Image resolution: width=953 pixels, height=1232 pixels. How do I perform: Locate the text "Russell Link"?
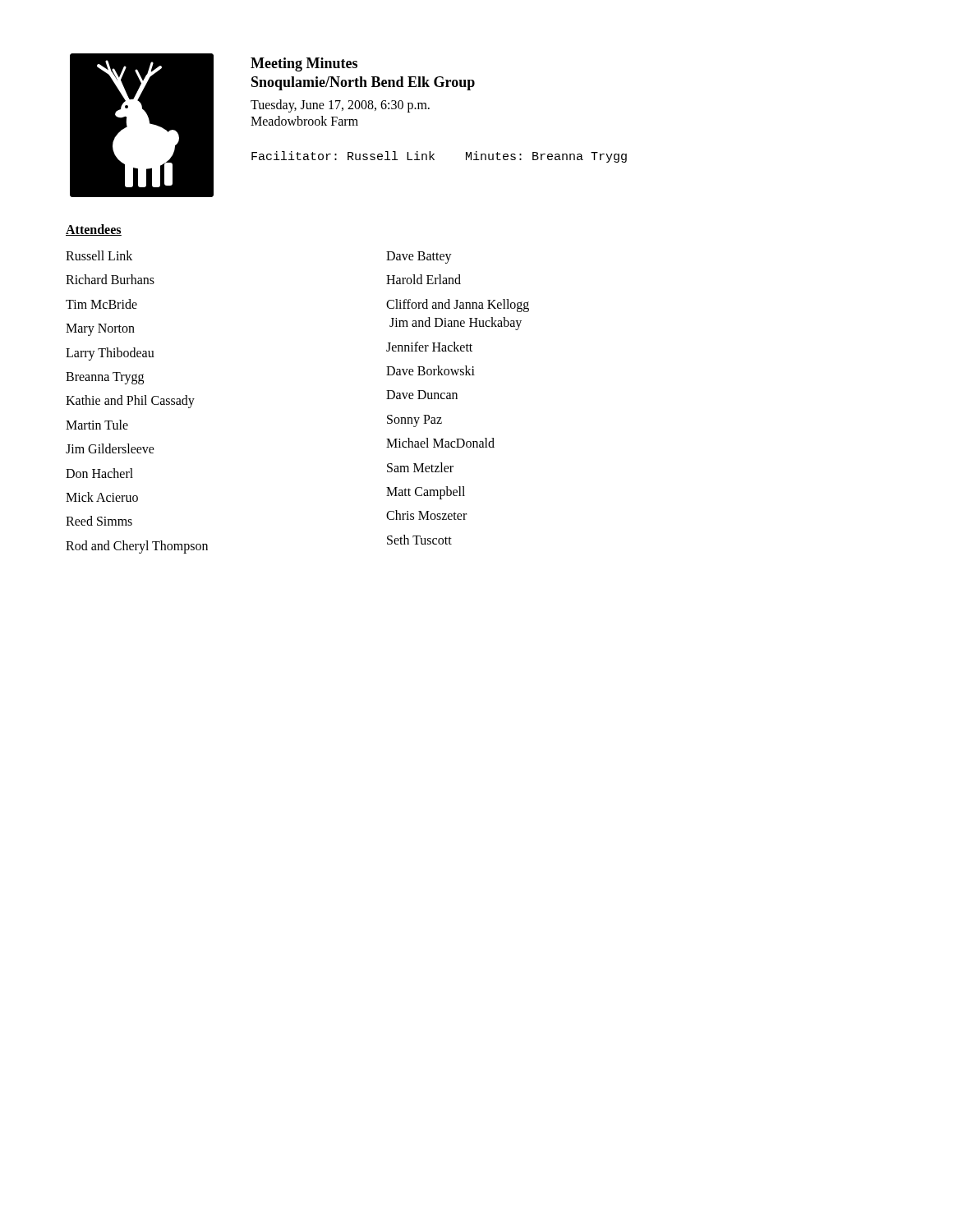(99, 256)
